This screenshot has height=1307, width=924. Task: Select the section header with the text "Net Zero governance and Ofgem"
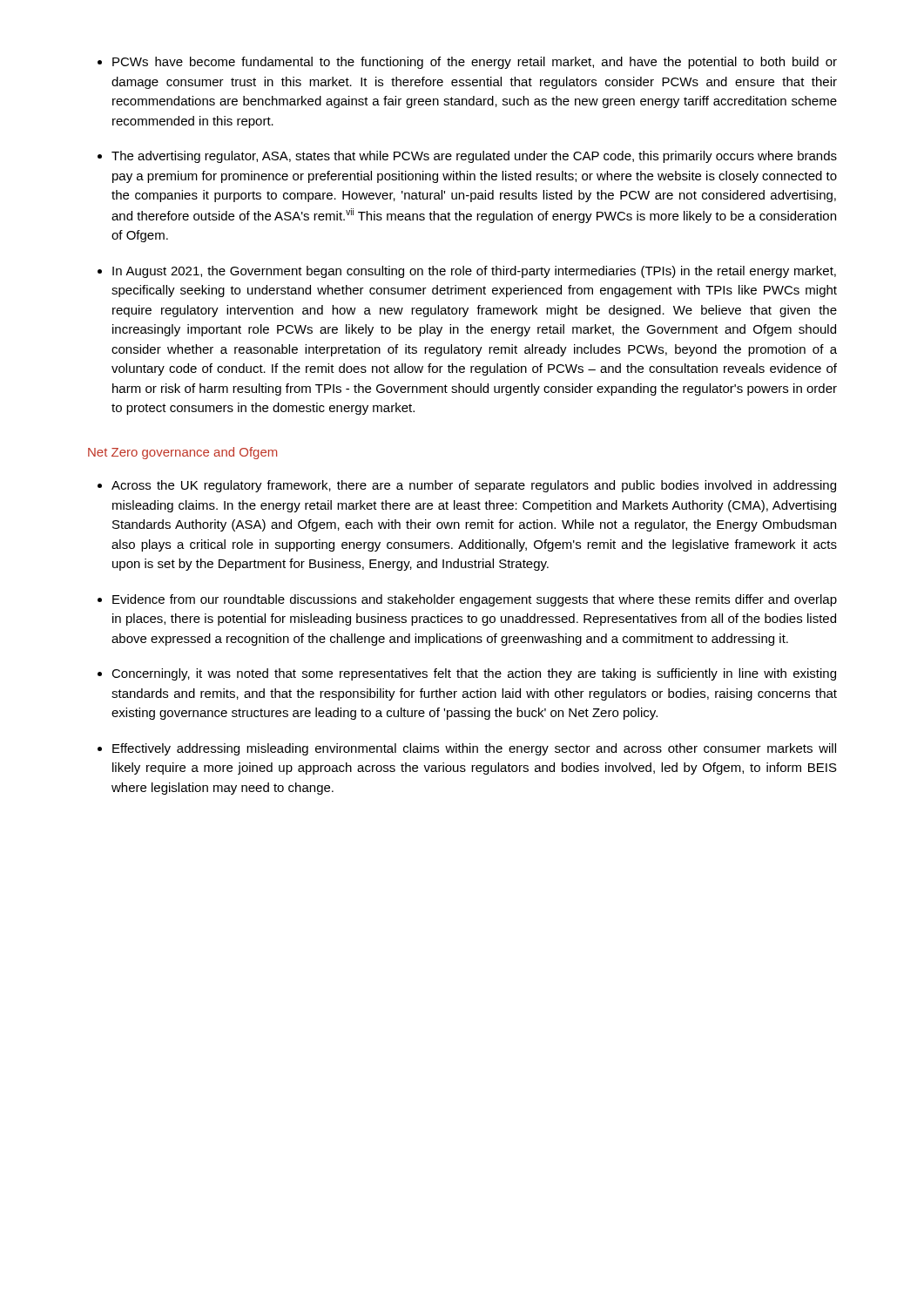(x=183, y=451)
